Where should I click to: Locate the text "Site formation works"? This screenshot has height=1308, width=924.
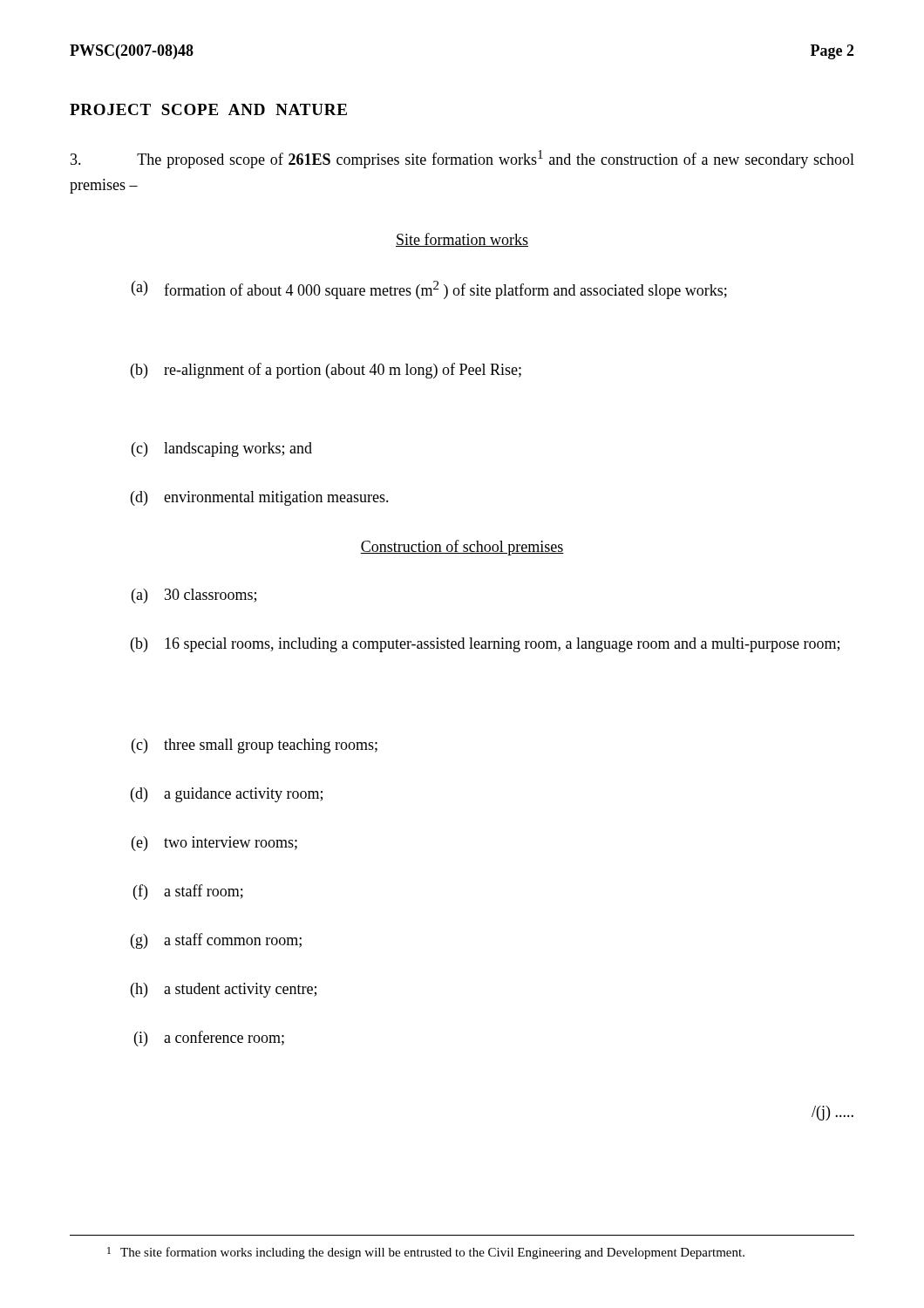click(462, 240)
